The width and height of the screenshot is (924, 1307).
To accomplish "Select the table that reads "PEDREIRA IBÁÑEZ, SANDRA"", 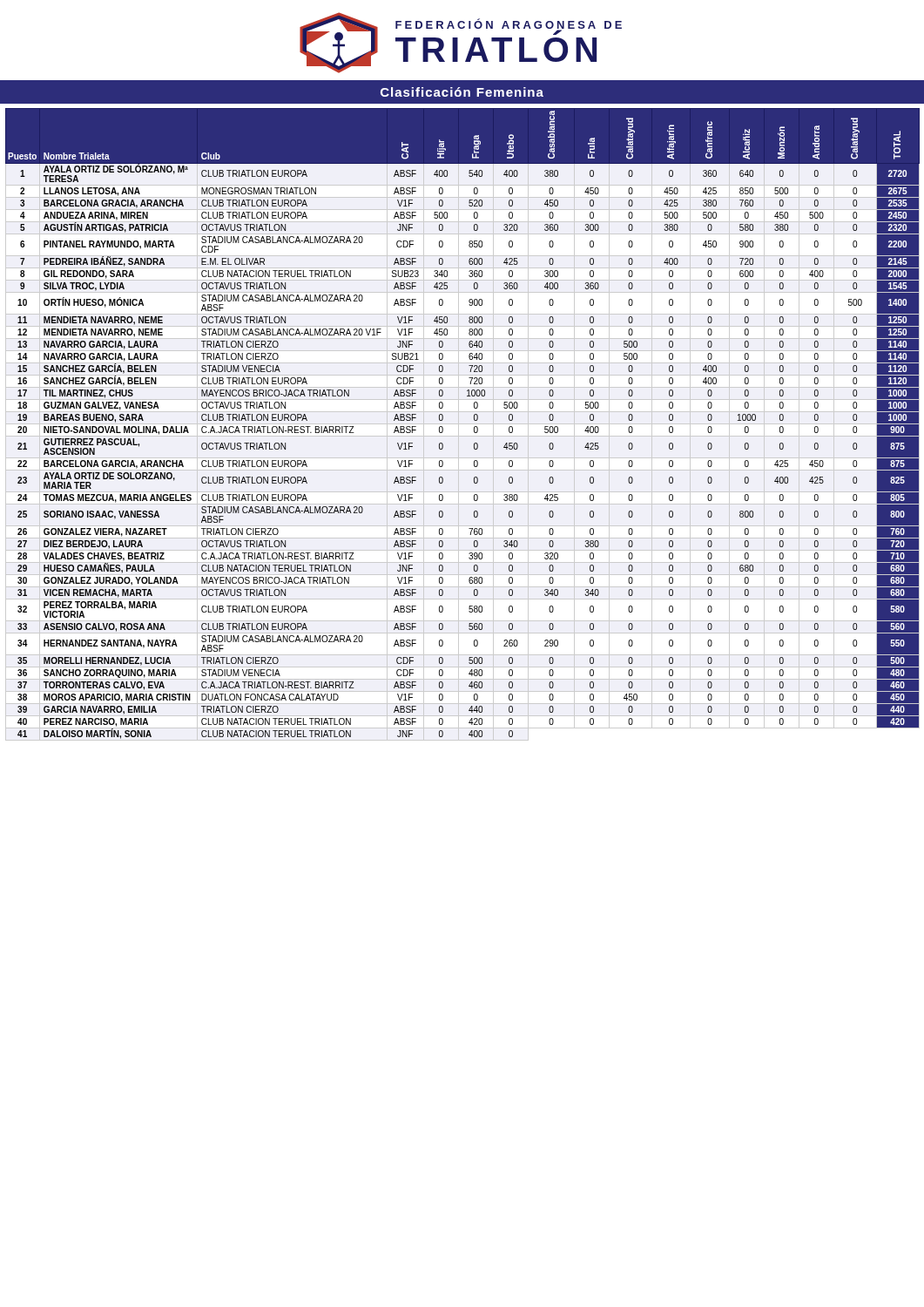I will (x=462, y=424).
